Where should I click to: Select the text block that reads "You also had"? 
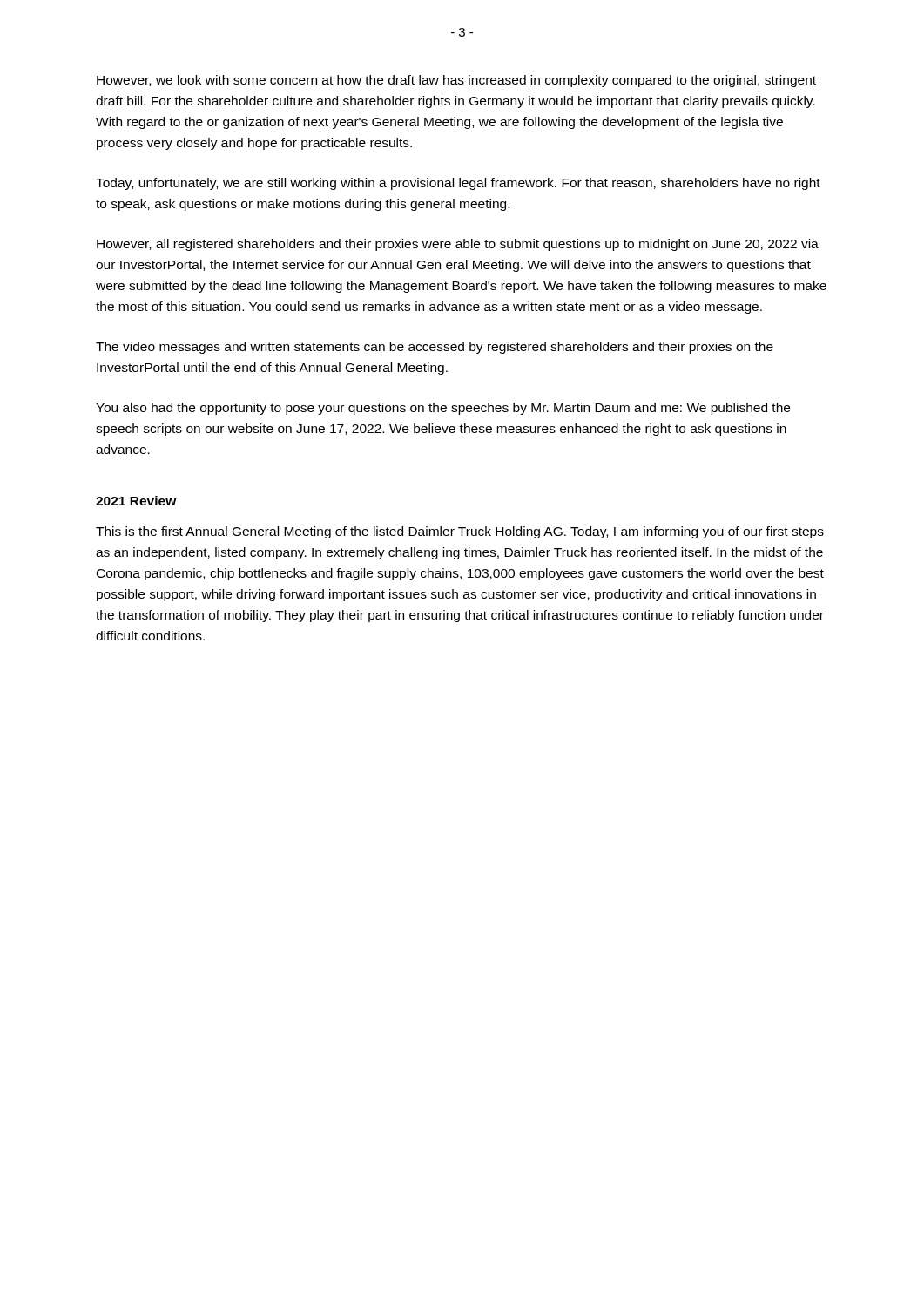point(443,428)
